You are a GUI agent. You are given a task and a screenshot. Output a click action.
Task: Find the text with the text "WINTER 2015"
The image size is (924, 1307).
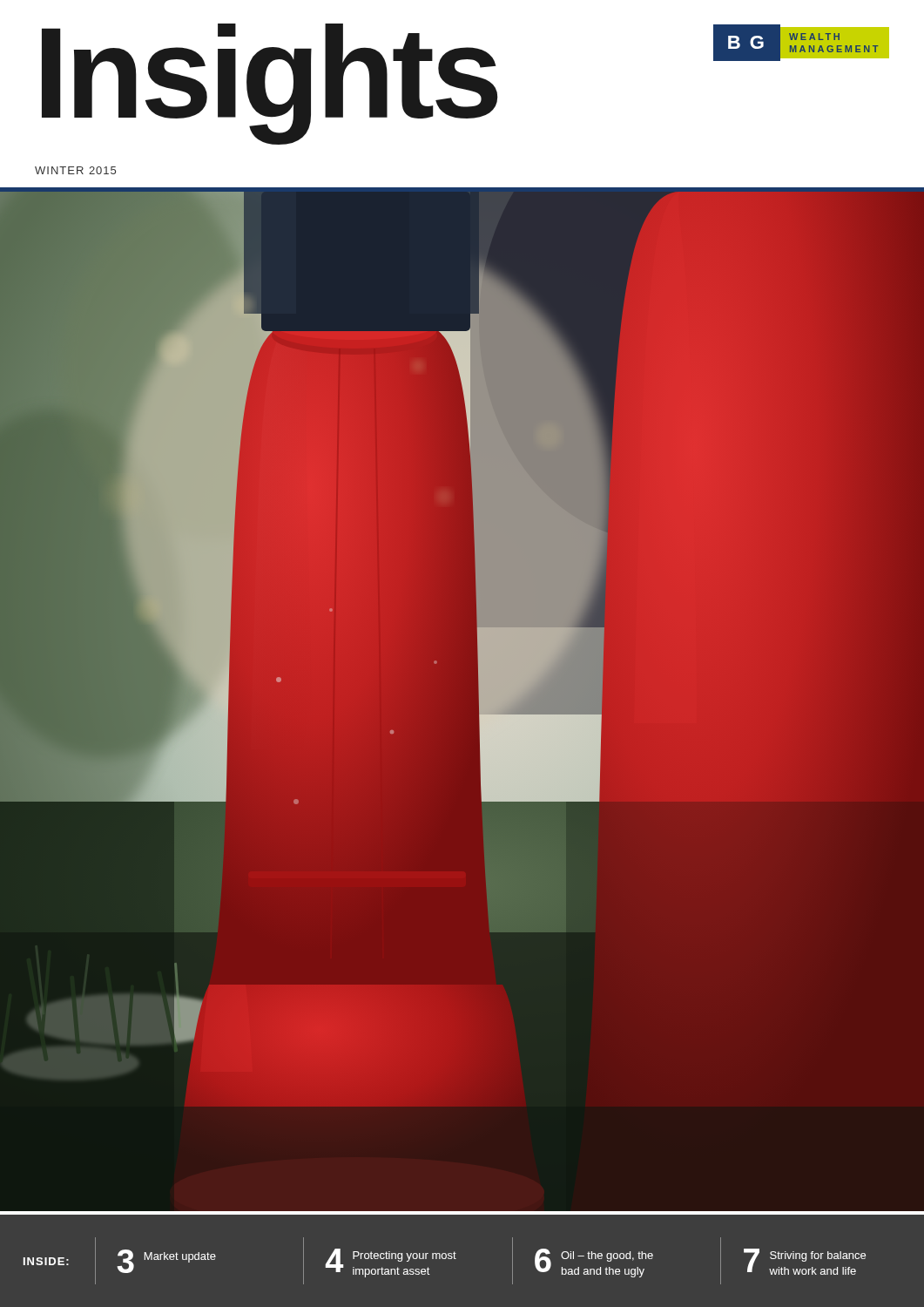[76, 170]
